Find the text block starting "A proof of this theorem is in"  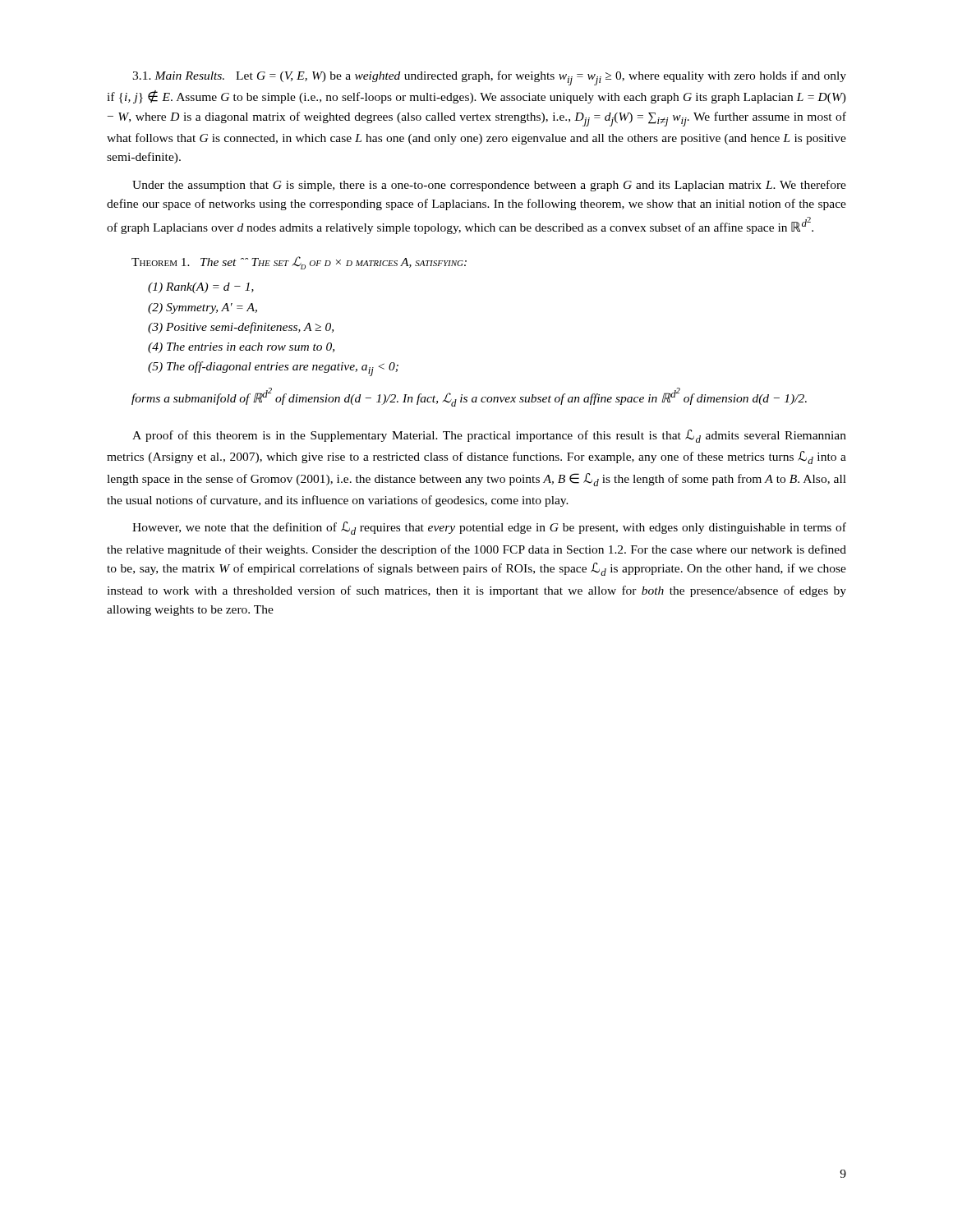click(x=476, y=522)
